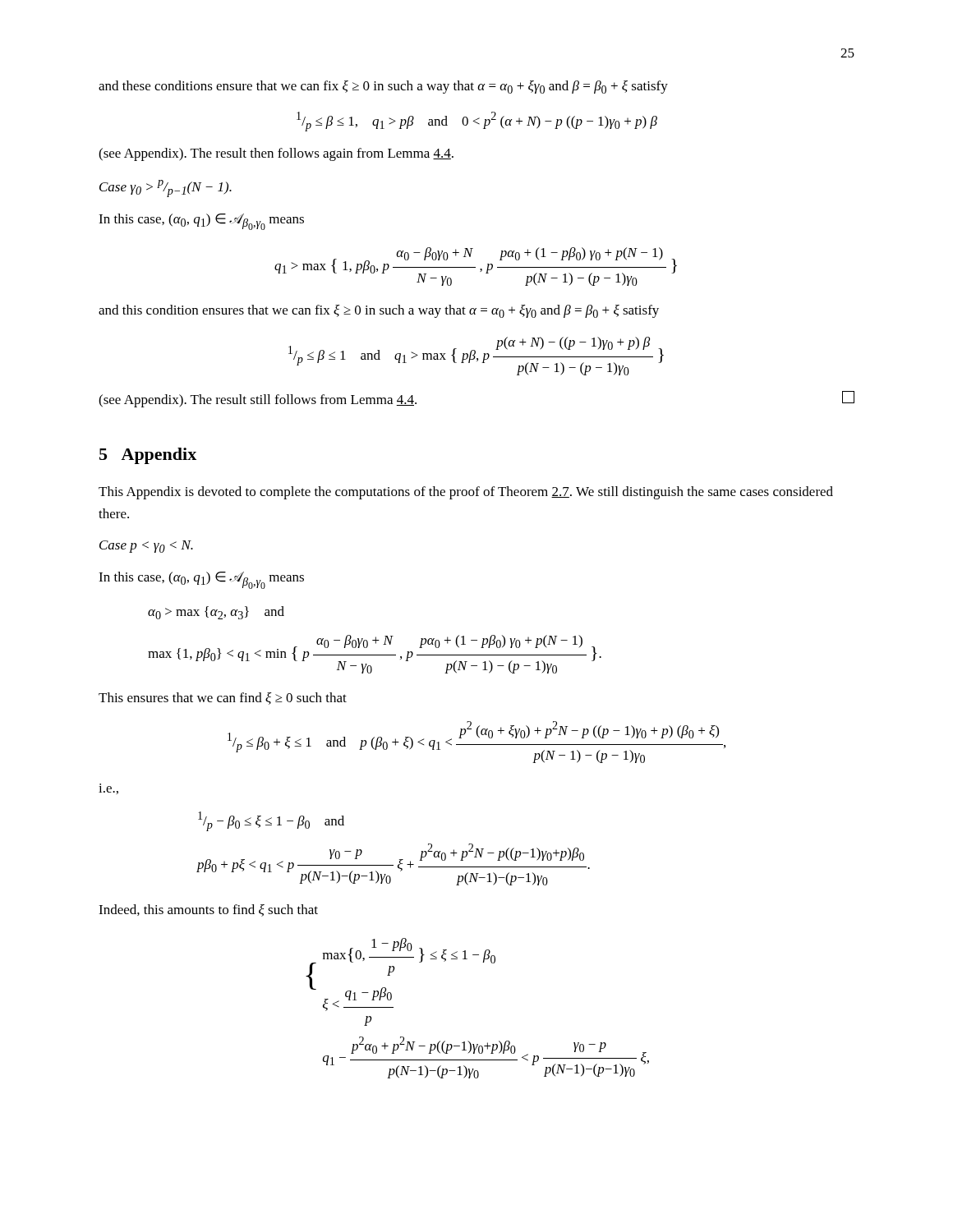Where is the passage that starts "This Appendix is devoted to complete"?
Image resolution: width=953 pixels, height=1232 pixels.
(476, 503)
